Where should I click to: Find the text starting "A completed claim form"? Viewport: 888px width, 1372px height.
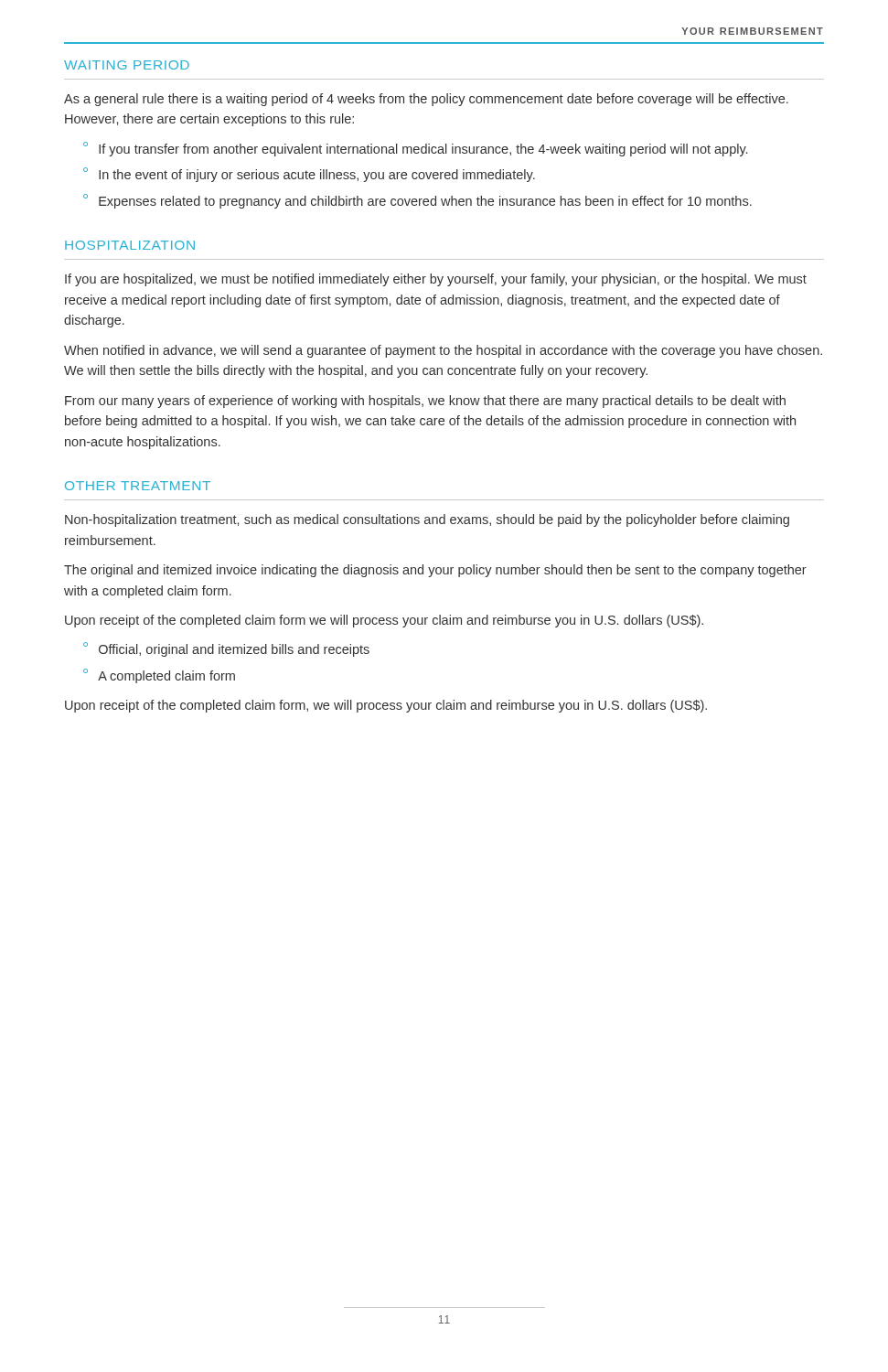coord(167,676)
